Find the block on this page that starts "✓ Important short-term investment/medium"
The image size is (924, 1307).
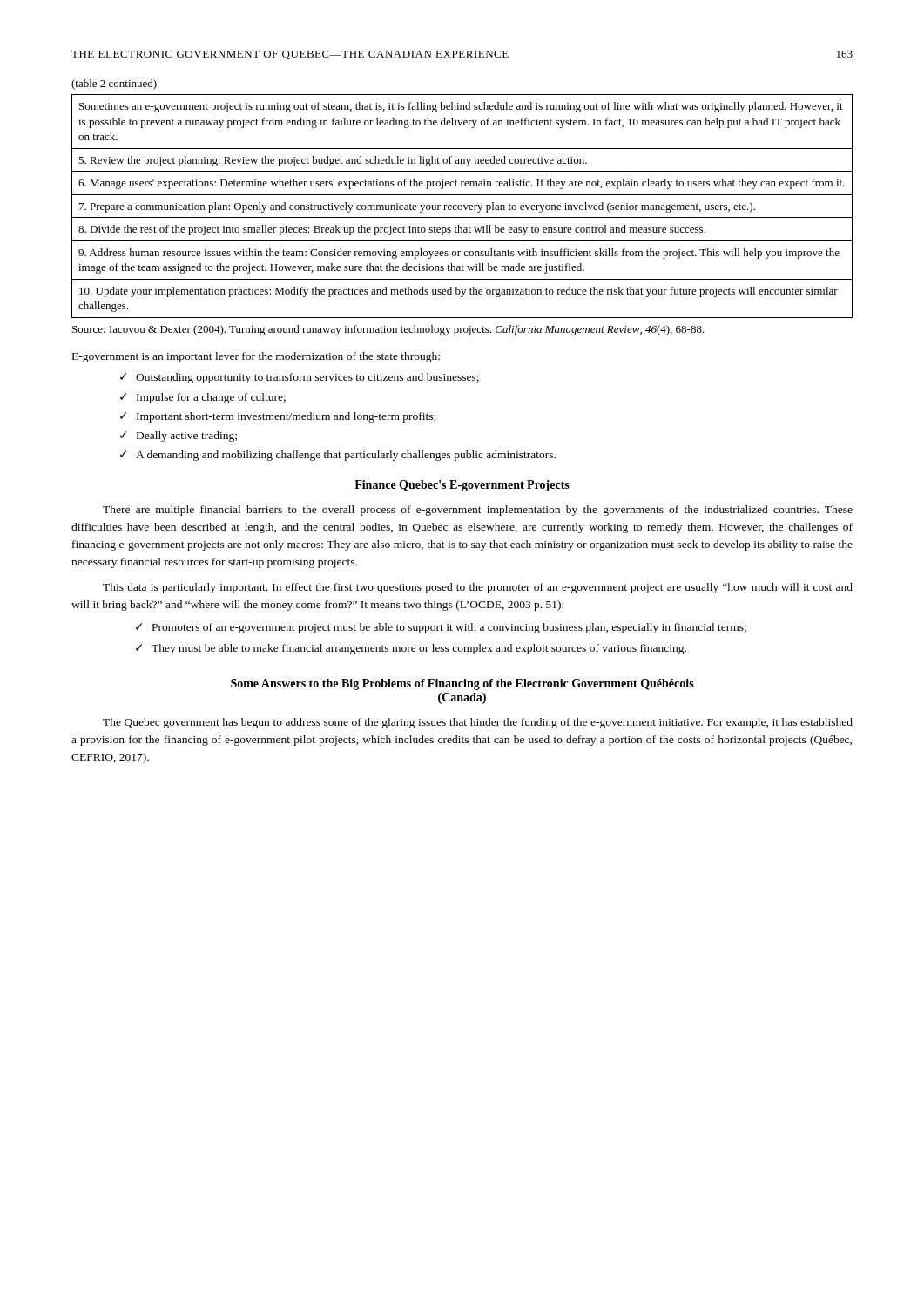[x=278, y=417]
